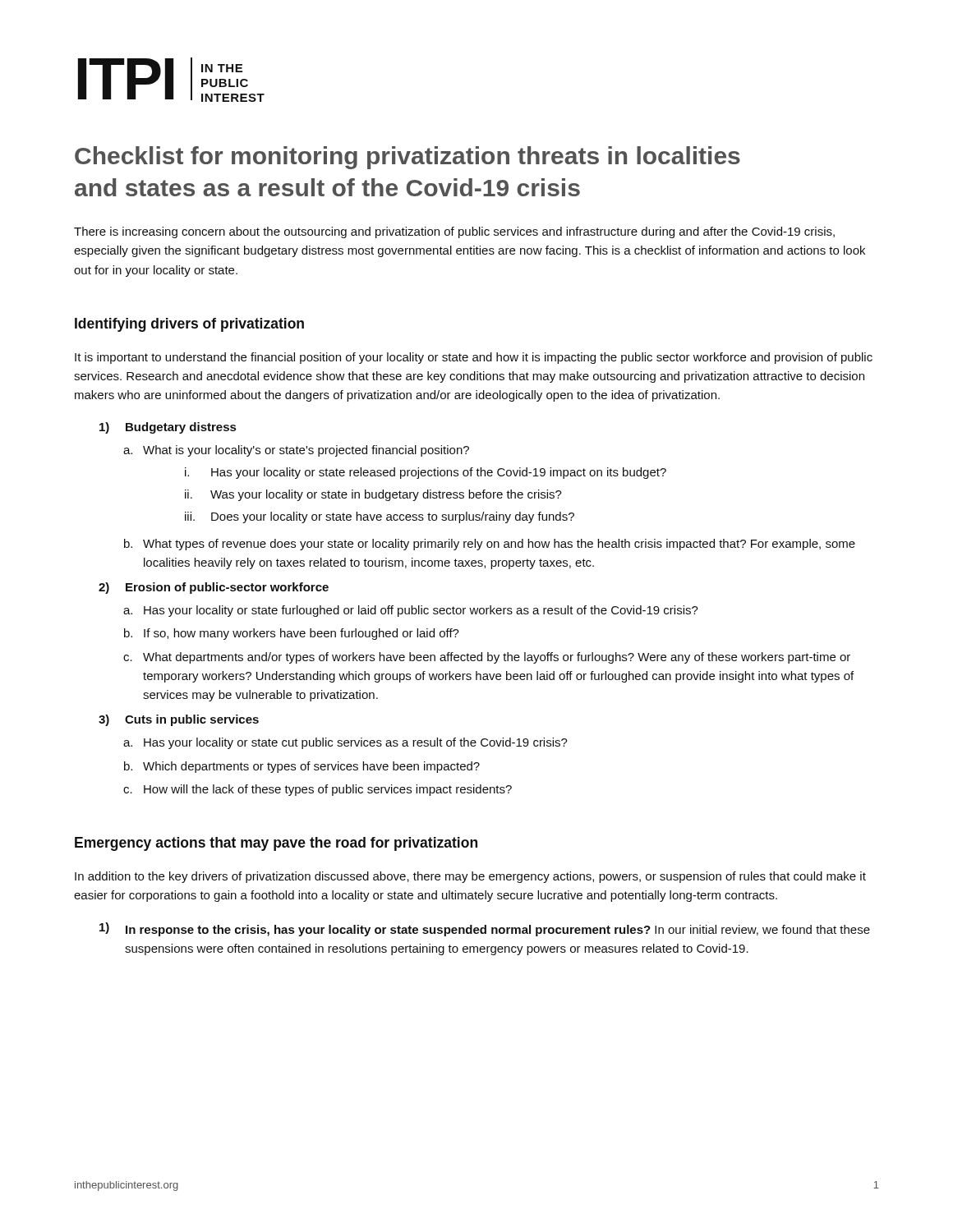Viewport: 953px width, 1232px height.
Task: Locate the list item containing "2) Erosion of"
Action: point(476,642)
